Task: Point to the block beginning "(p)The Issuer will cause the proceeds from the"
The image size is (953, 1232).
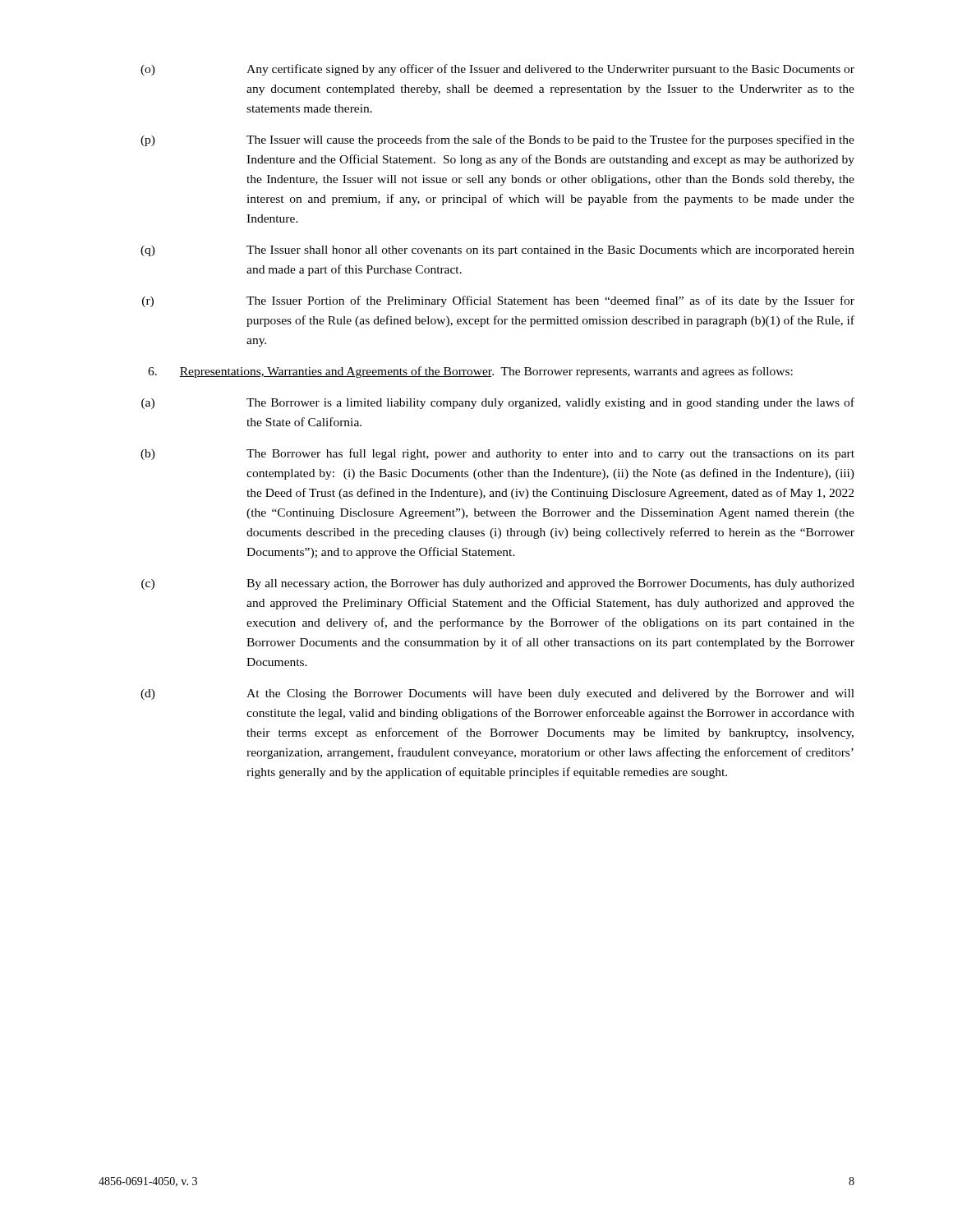Action: coord(497,177)
